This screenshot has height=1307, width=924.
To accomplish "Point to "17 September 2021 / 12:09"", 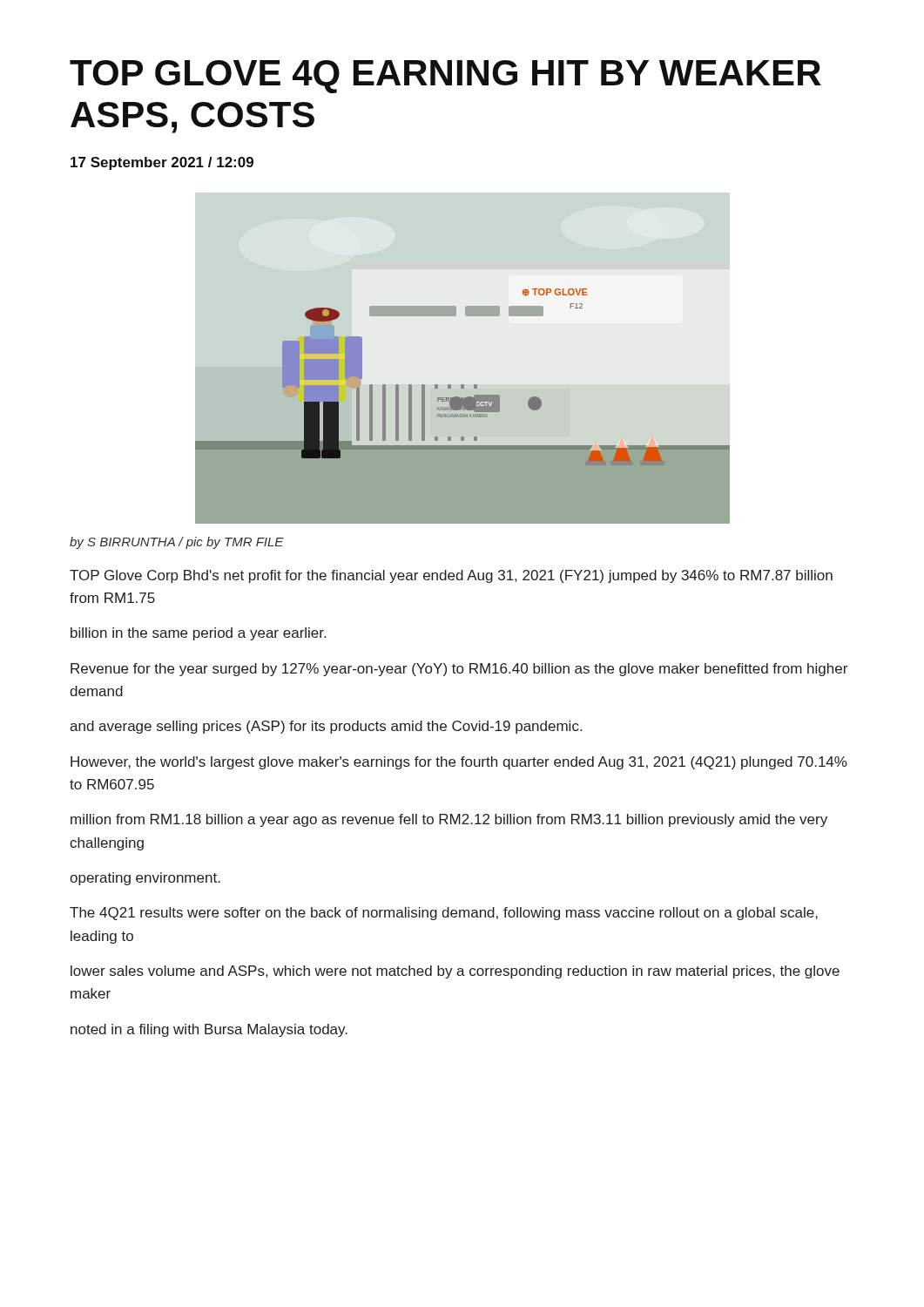I will coord(162,163).
